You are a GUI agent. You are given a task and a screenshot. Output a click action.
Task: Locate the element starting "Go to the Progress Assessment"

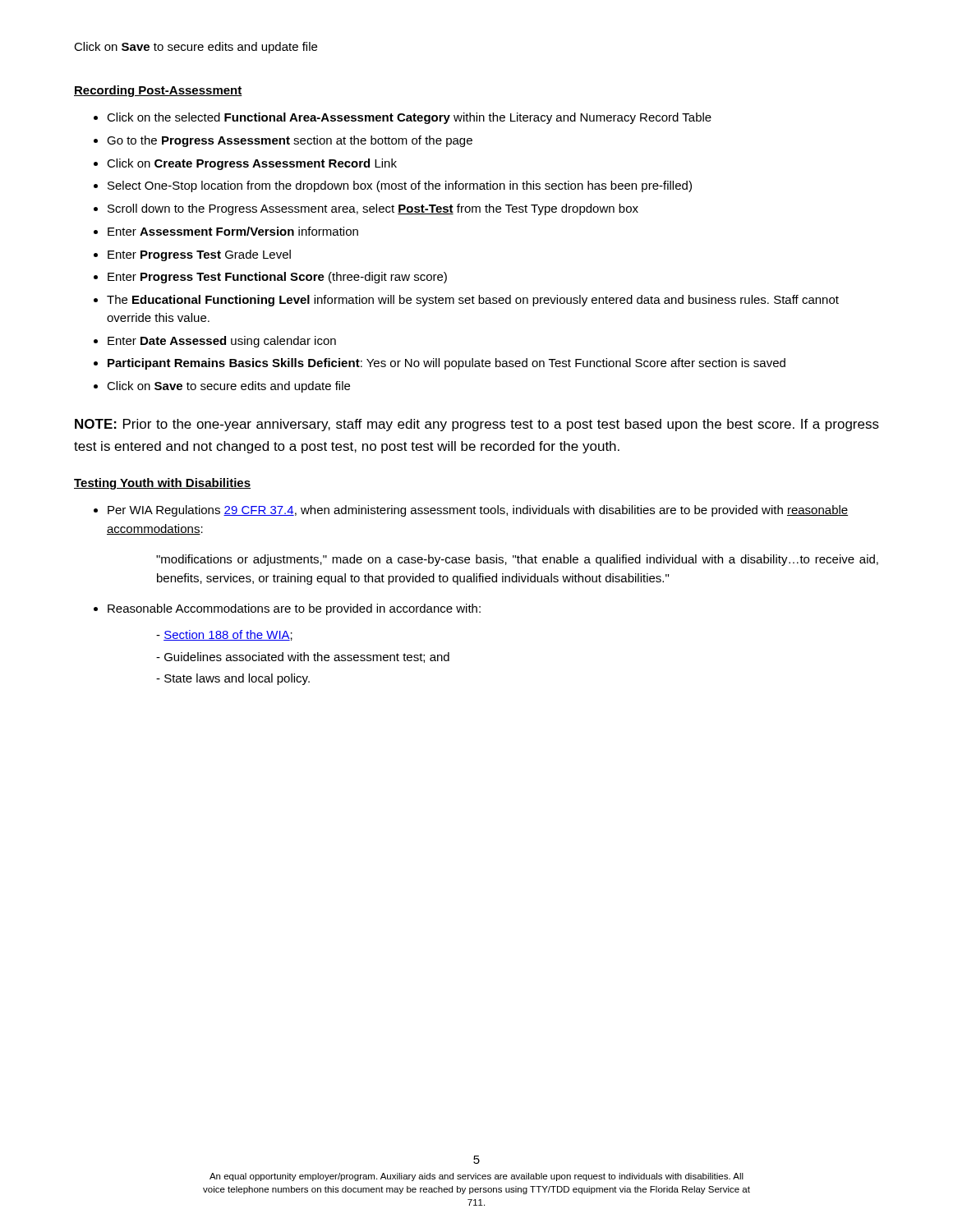[290, 140]
